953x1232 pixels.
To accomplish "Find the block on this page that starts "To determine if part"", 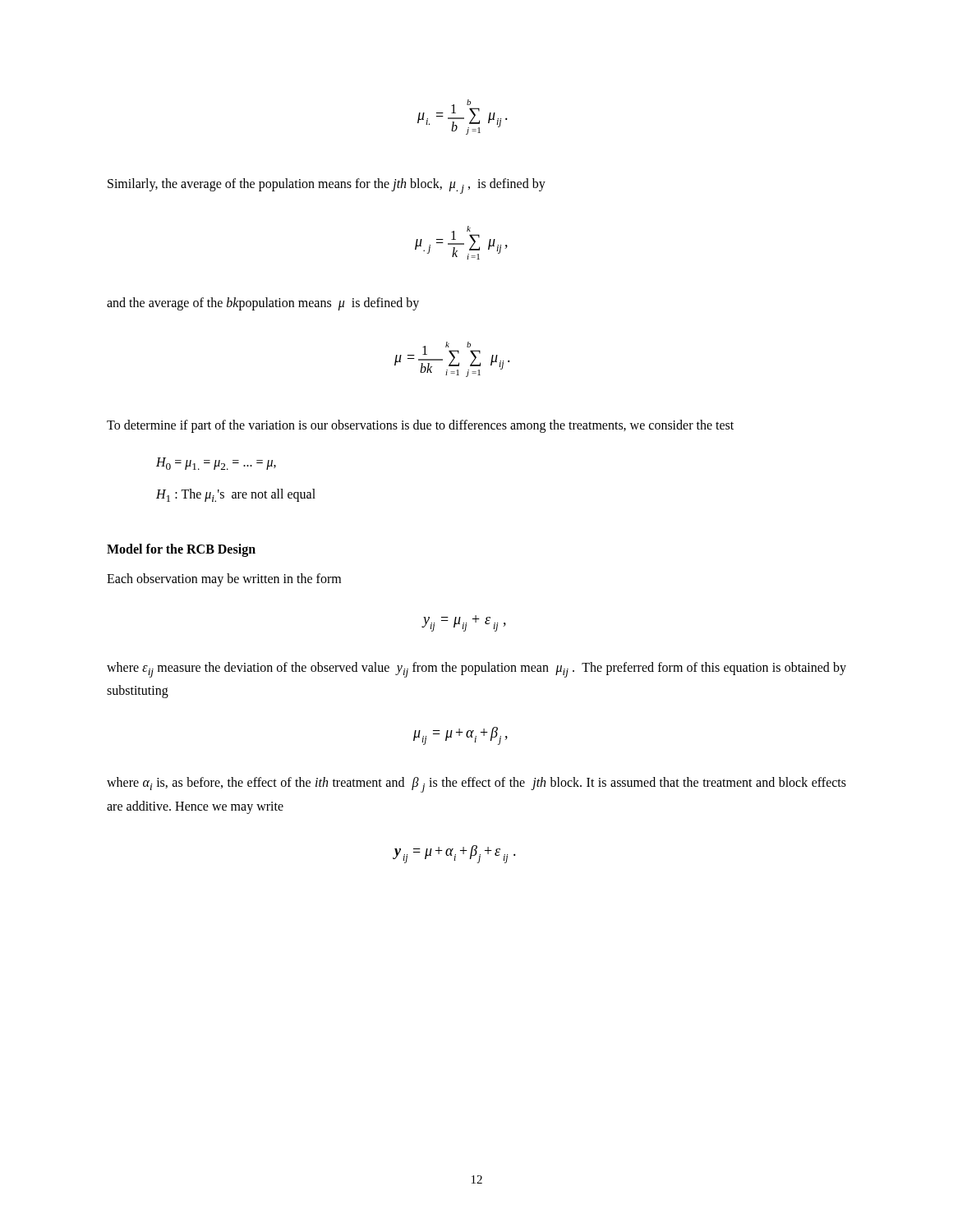I will (x=420, y=425).
